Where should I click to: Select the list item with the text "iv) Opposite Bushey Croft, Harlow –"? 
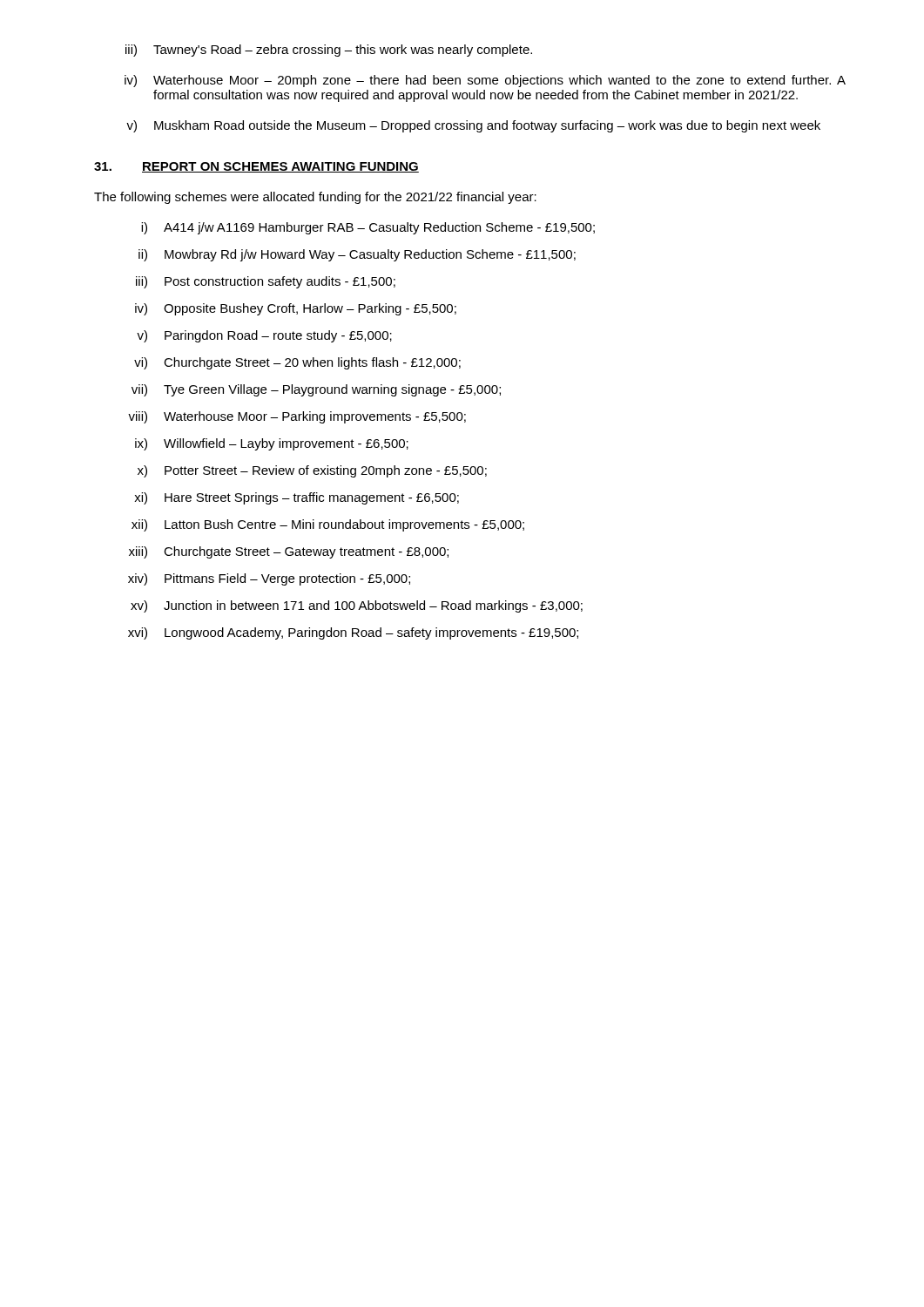pyautogui.click(x=296, y=309)
